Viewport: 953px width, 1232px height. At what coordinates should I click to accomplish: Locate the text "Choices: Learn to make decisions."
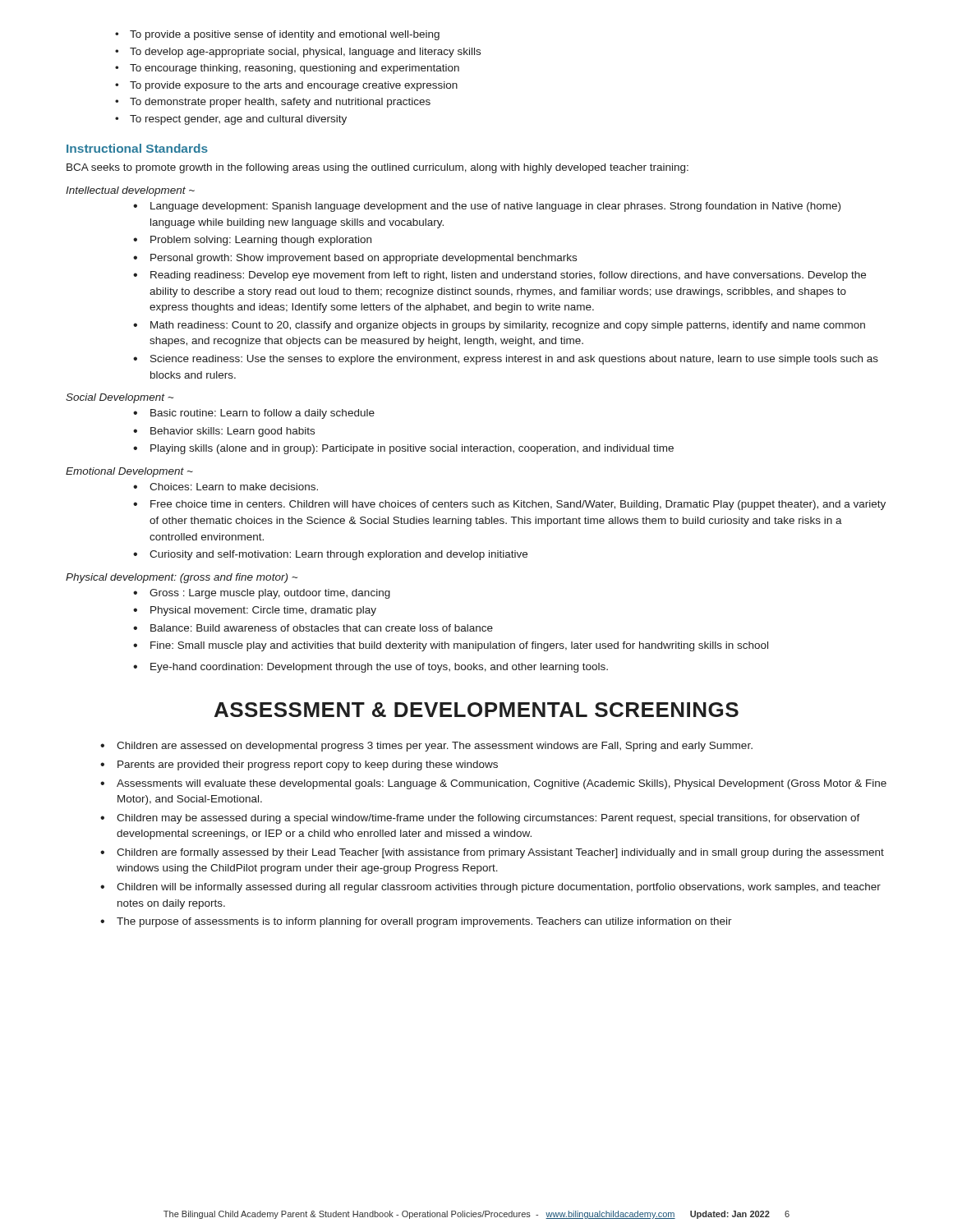click(234, 487)
